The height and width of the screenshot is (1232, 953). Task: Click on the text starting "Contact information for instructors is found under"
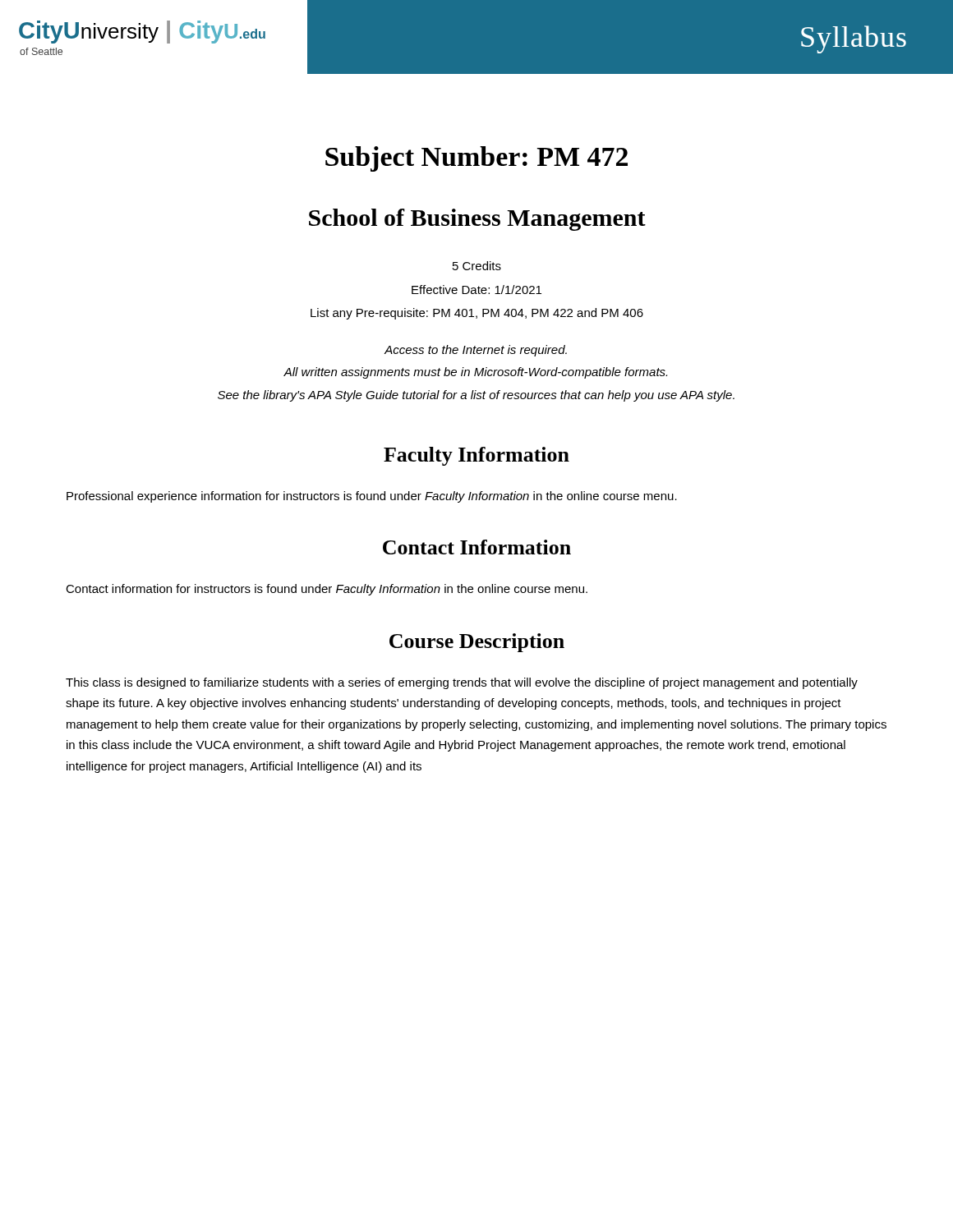(x=327, y=589)
